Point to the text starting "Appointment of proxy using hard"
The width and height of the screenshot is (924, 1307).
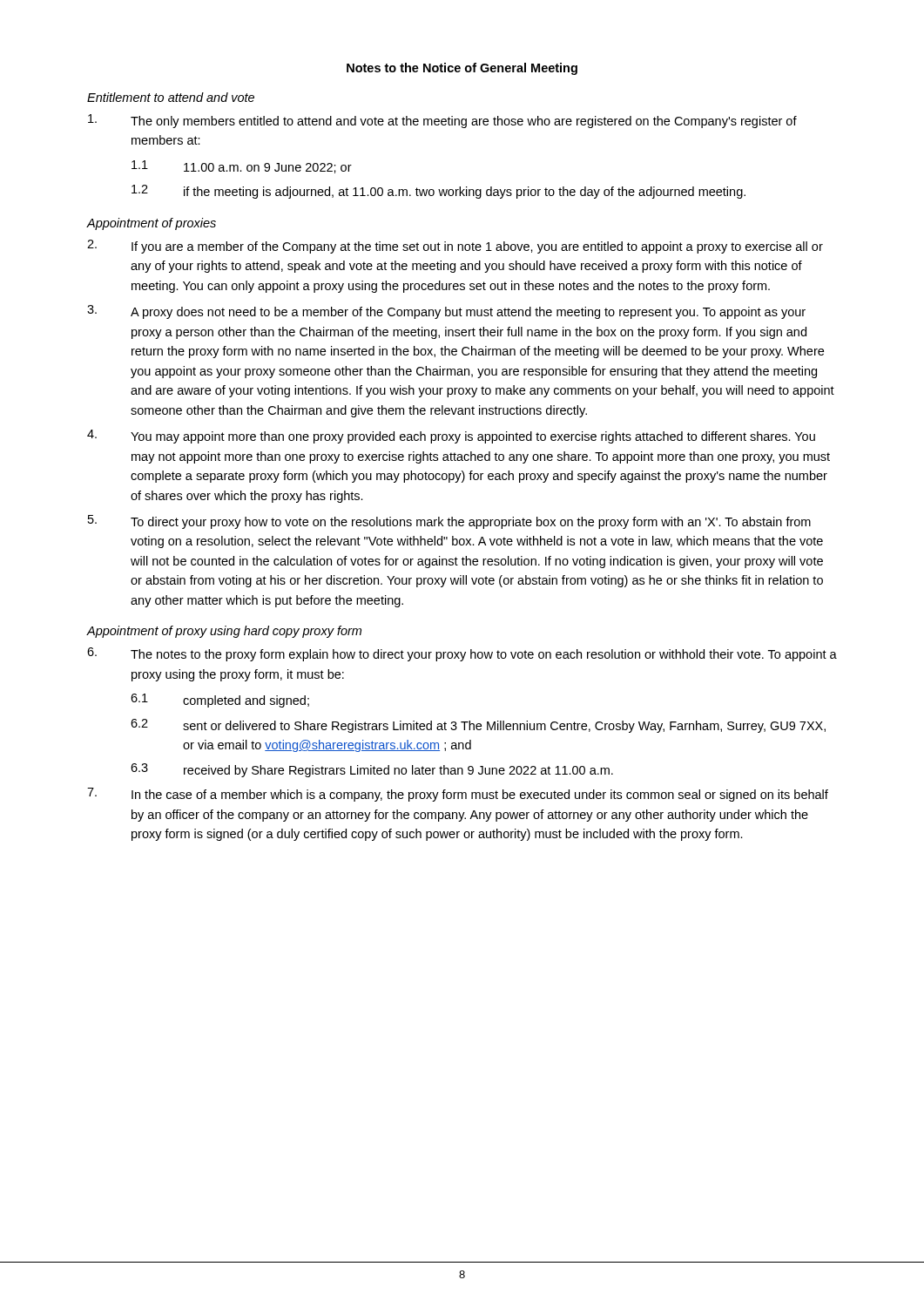(225, 631)
